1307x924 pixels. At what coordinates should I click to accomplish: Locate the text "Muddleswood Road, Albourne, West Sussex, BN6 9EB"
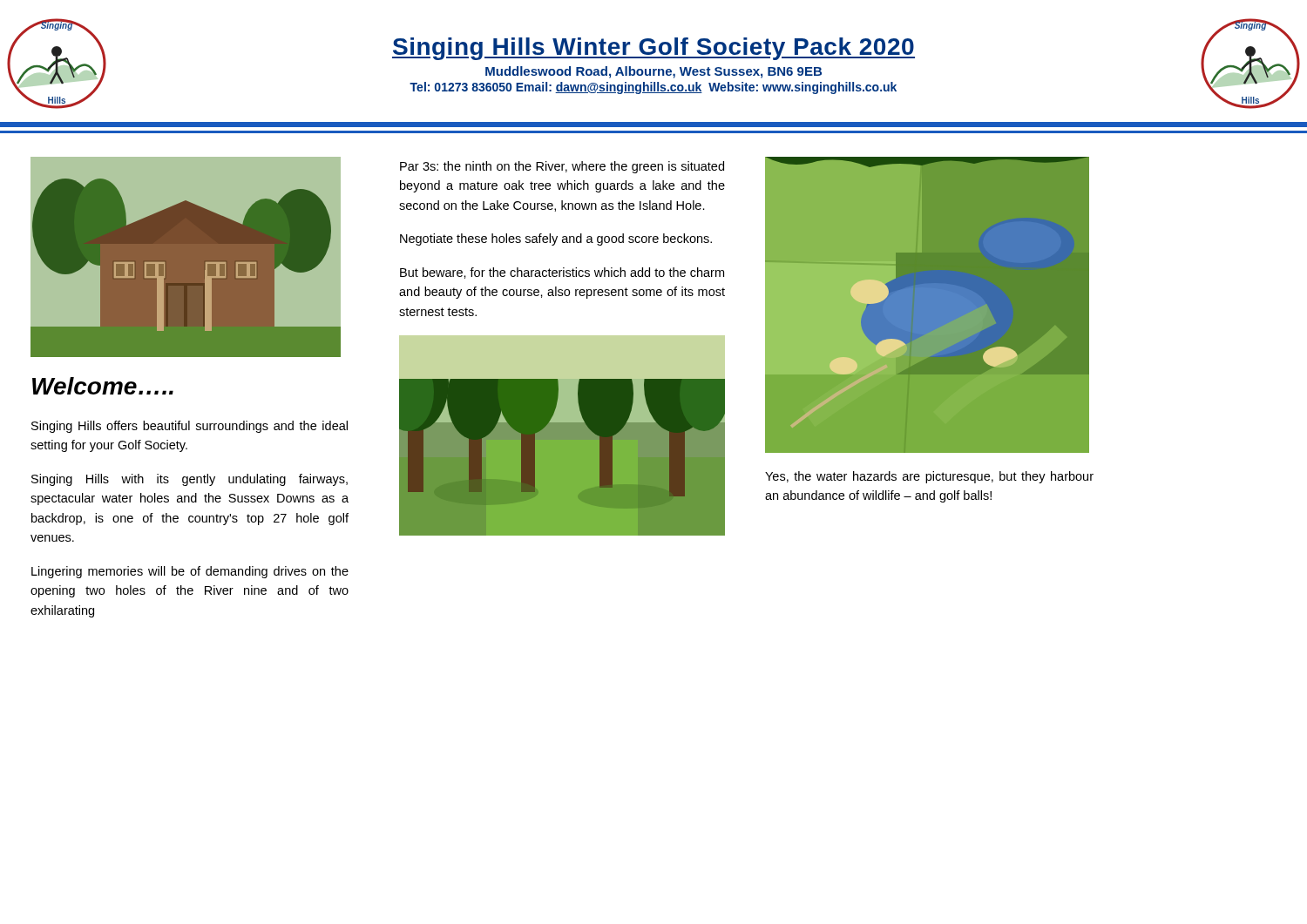pos(654,71)
